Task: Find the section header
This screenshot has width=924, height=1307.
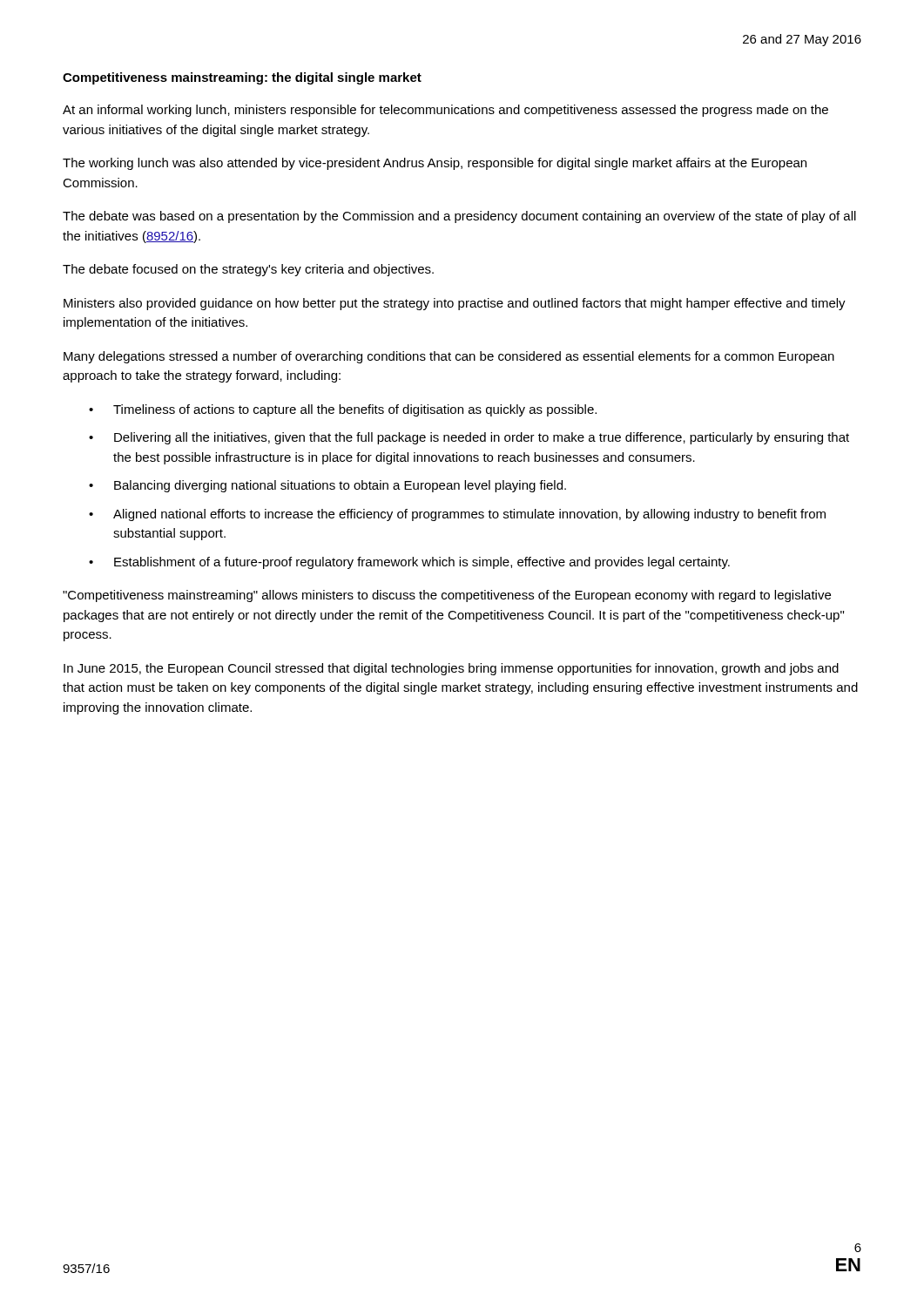Action: pos(242,77)
